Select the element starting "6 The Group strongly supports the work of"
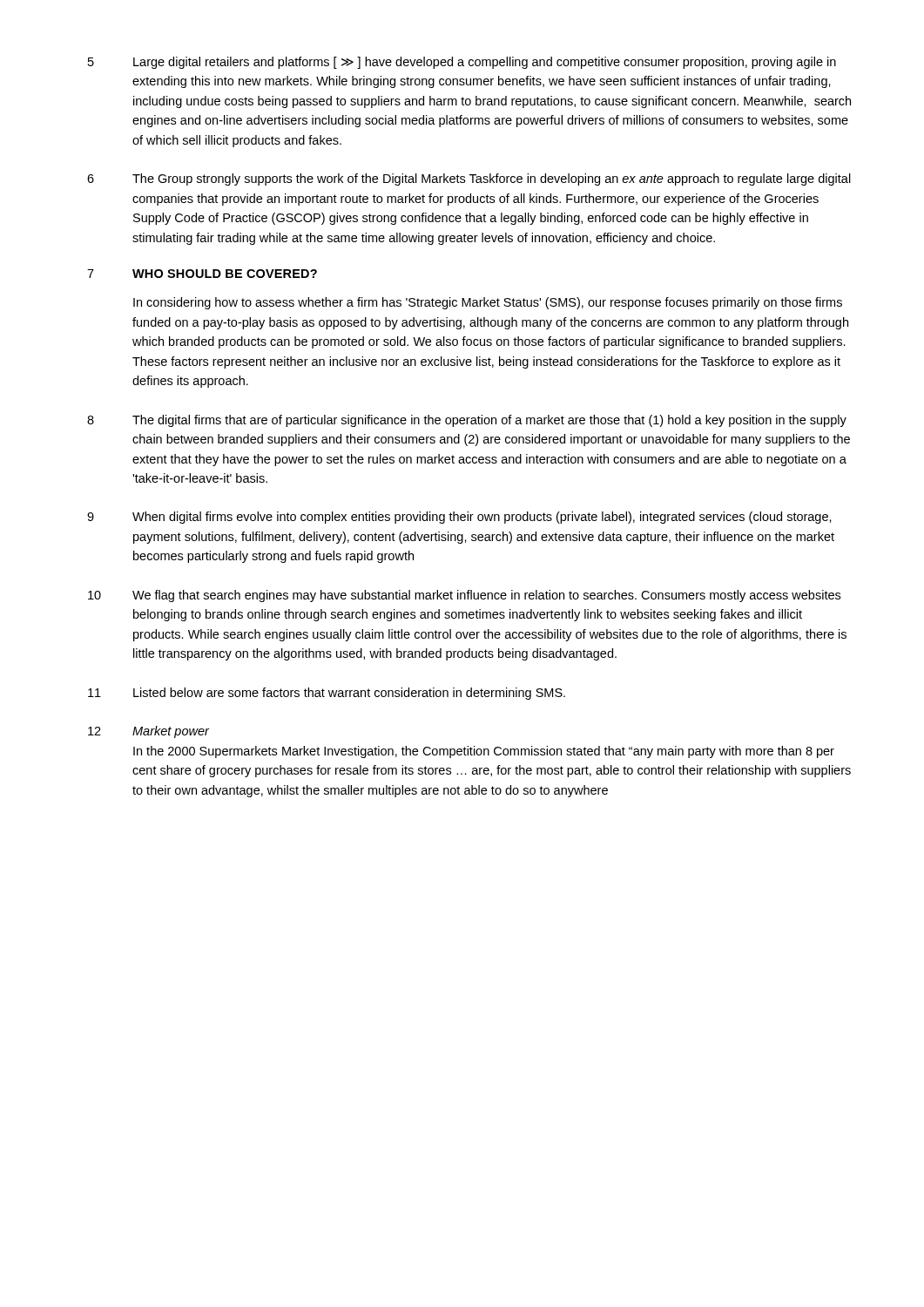Image resolution: width=924 pixels, height=1307 pixels. pyautogui.click(x=470, y=209)
